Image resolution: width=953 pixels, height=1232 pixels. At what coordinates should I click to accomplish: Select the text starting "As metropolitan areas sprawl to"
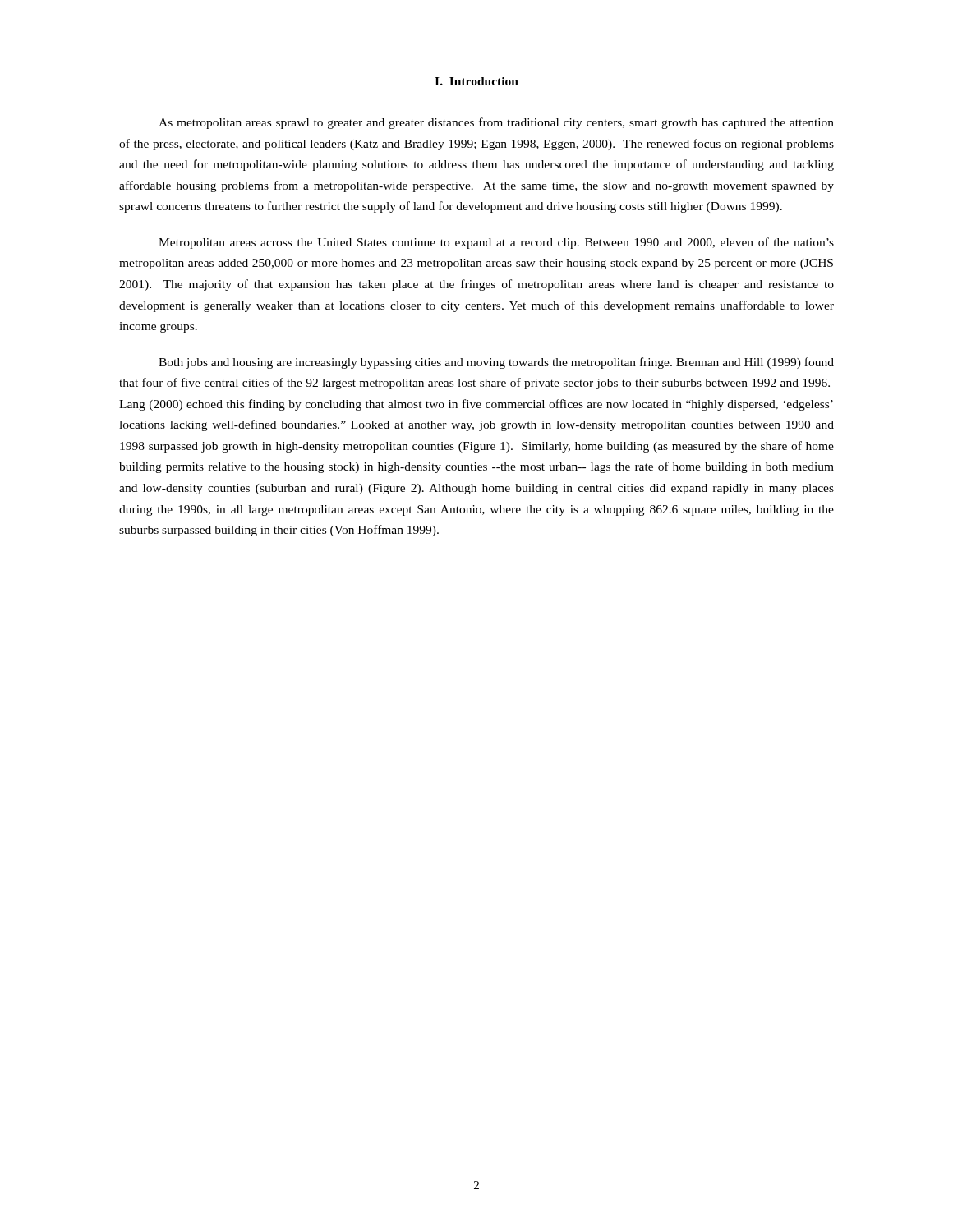pyautogui.click(x=476, y=164)
